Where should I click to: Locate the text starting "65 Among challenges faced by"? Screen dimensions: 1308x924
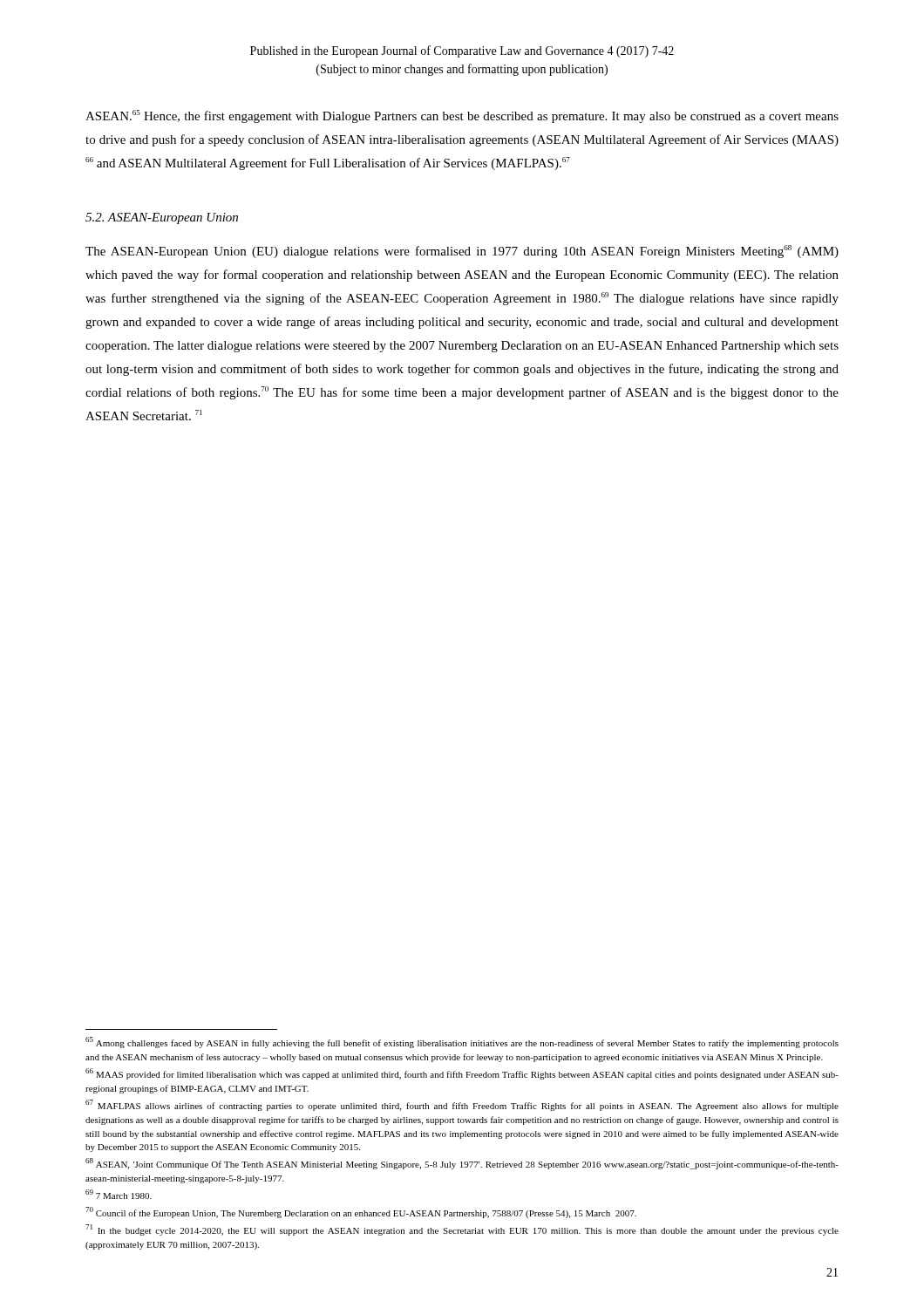click(x=462, y=1049)
